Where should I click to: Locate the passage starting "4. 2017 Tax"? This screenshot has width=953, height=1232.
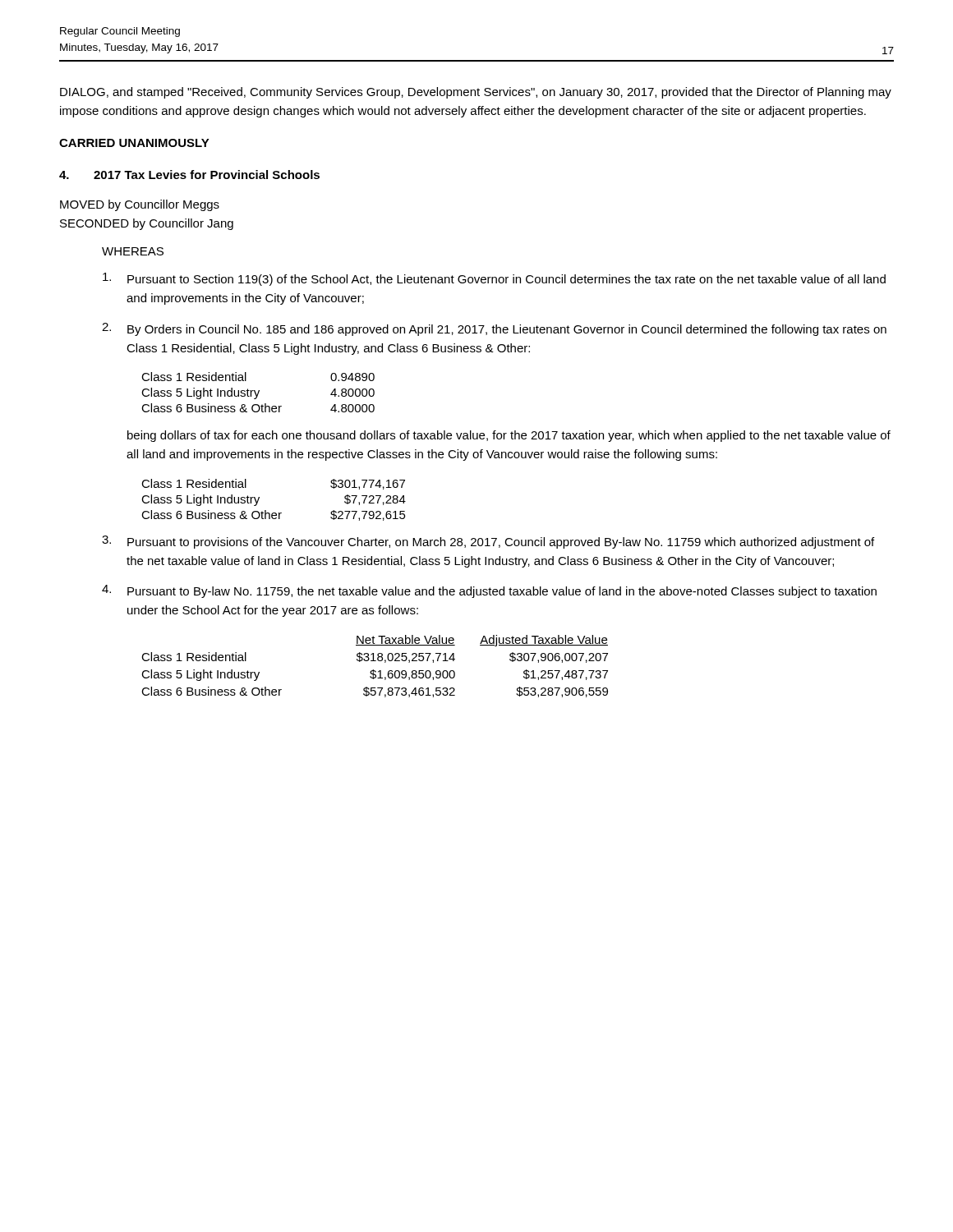190,174
